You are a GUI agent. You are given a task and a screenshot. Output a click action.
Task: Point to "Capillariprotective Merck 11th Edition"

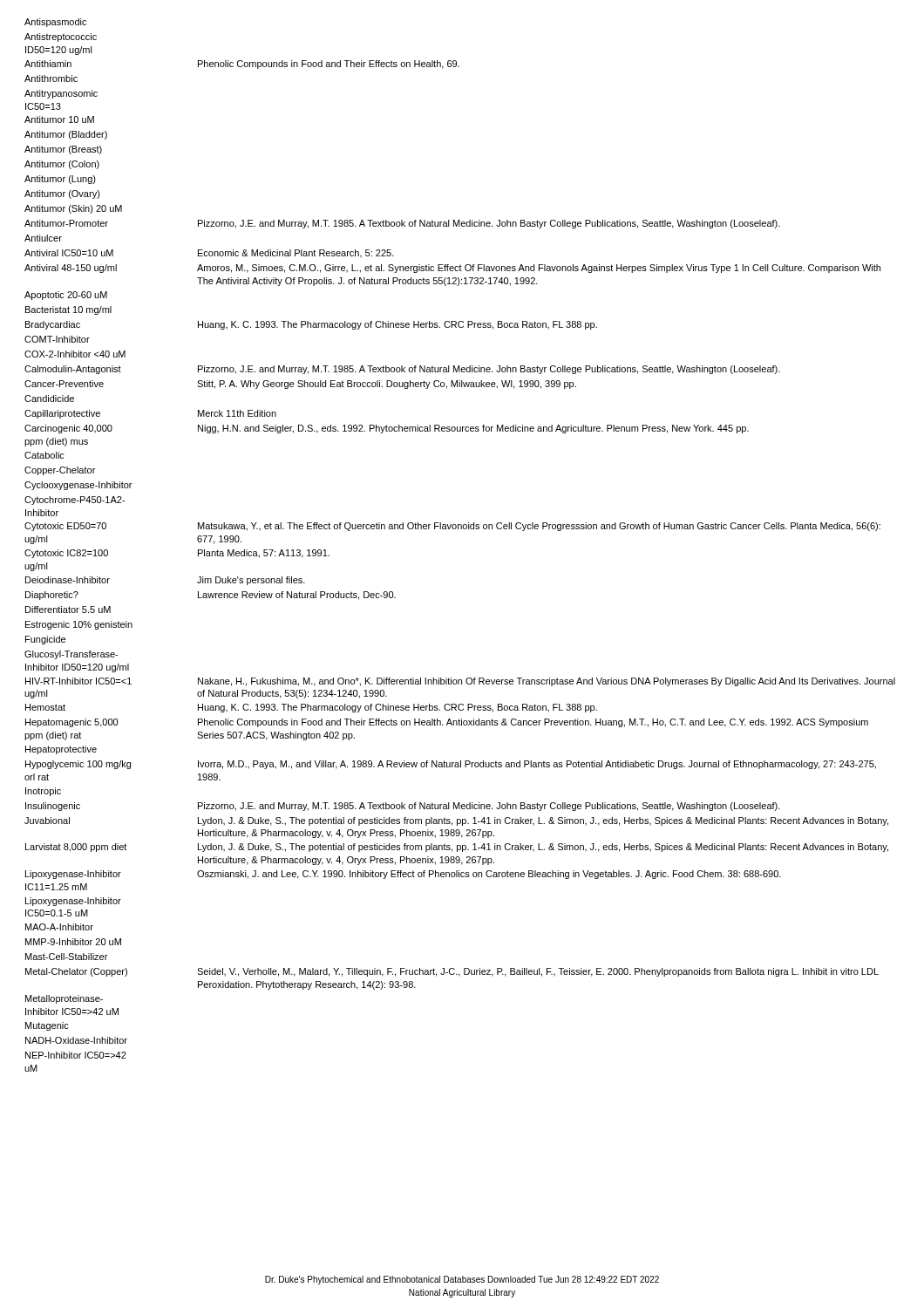click(63, 414)
